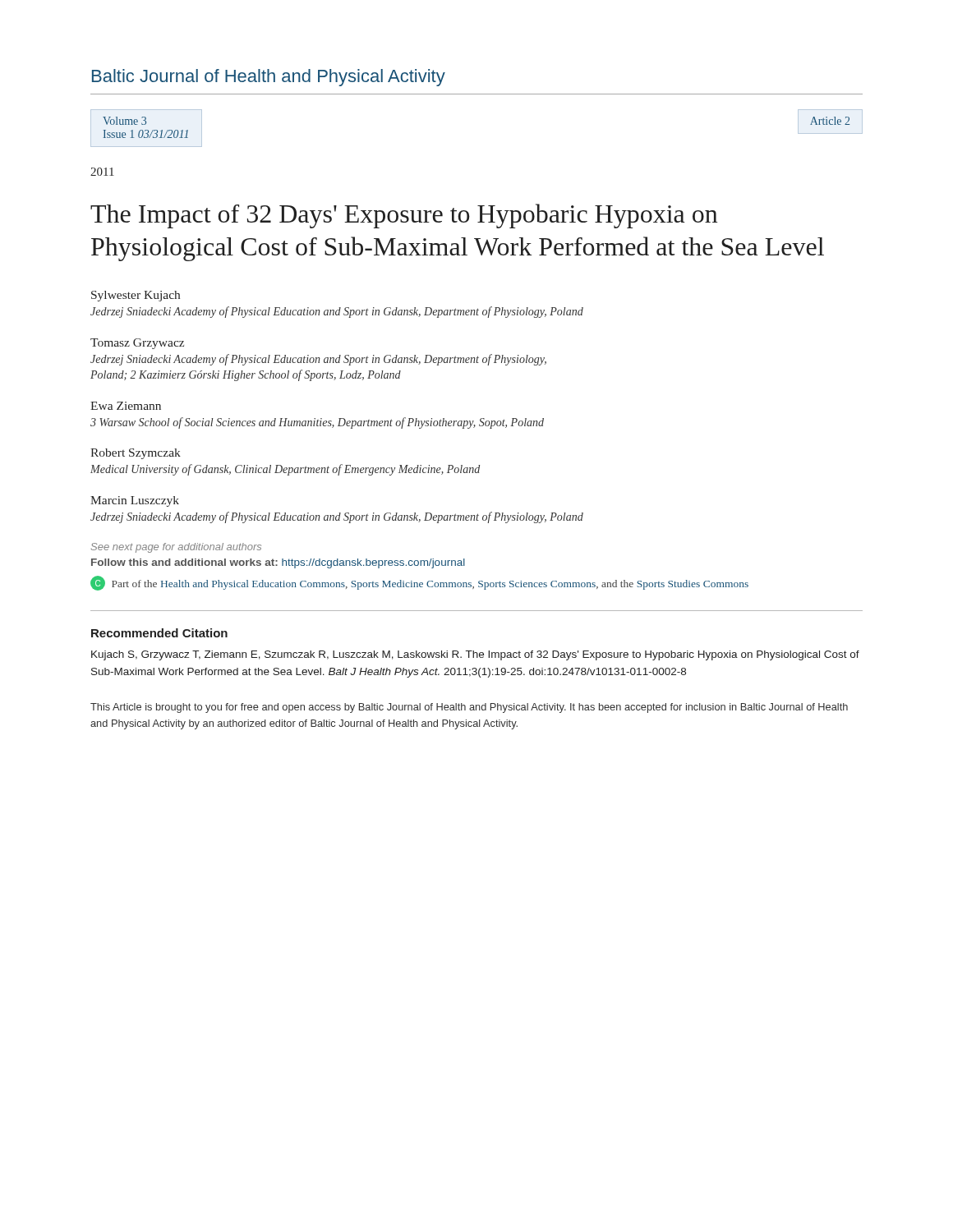Point to the region starting "Kujach S, Grzywacz T, Ziemann"

475,663
